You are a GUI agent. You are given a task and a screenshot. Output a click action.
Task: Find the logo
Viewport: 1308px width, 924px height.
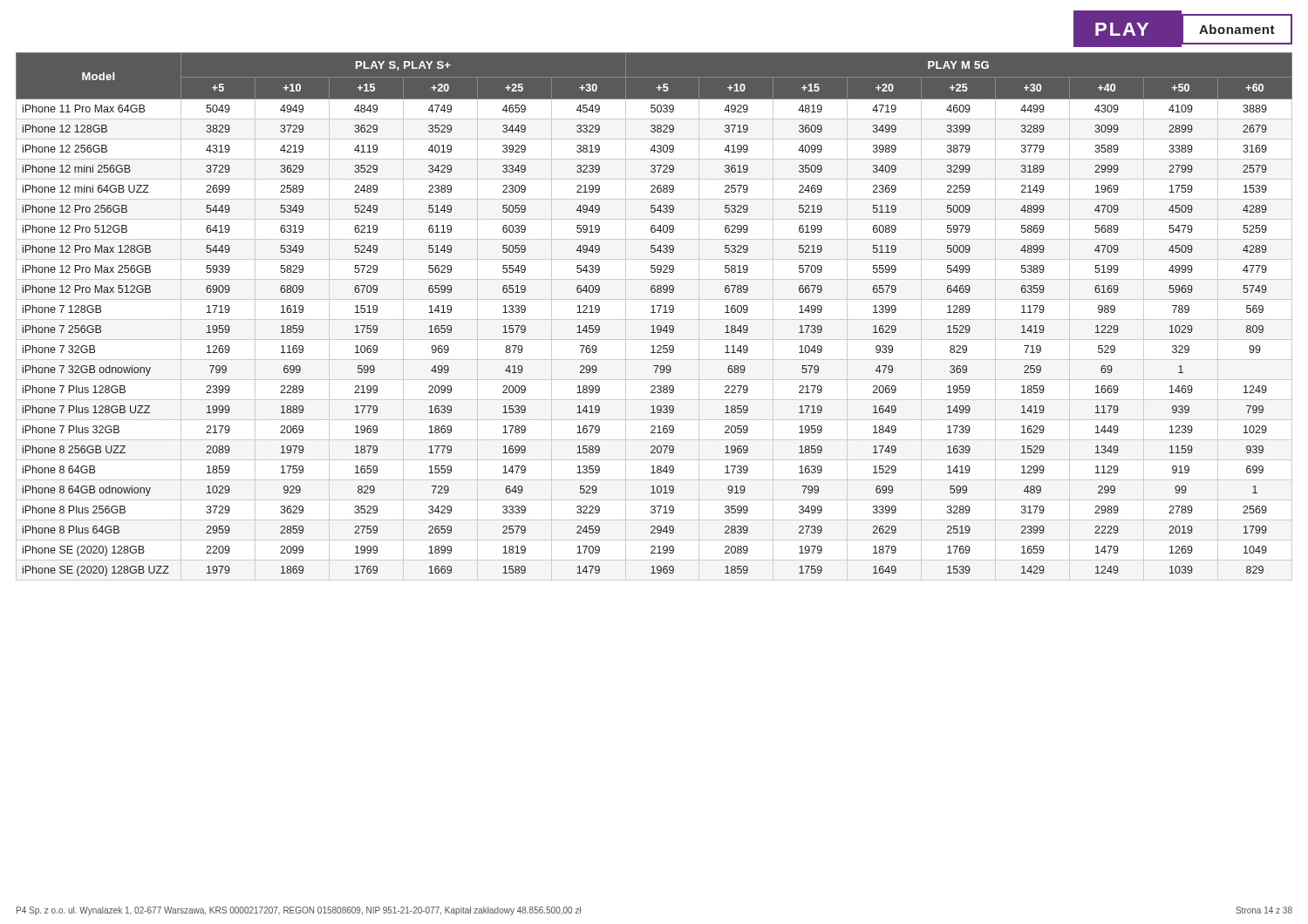[1183, 29]
